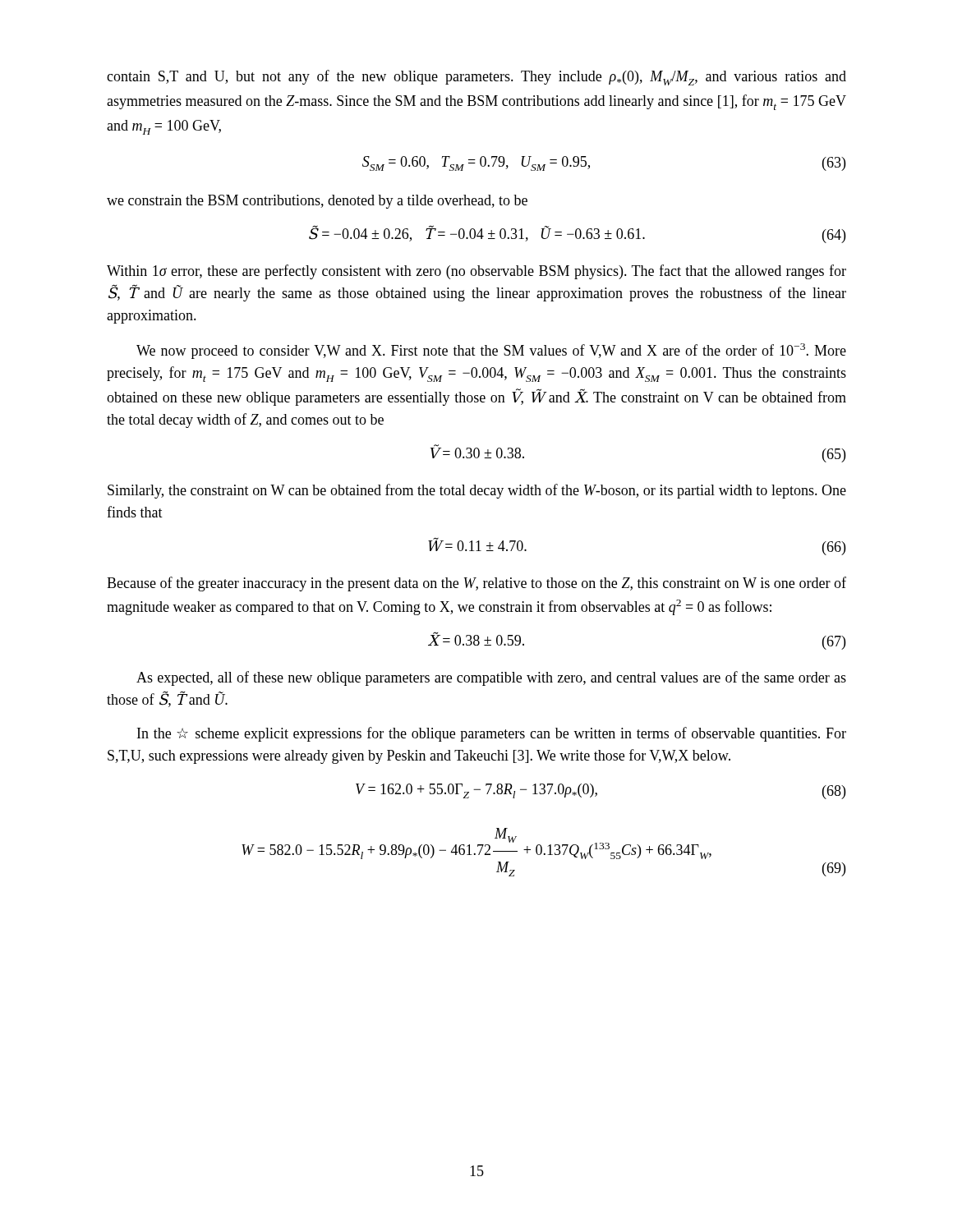Point to the text starting "X̃ = 0.38 ± 0.59. (67)"
953x1232 pixels.
click(x=476, y=640)
